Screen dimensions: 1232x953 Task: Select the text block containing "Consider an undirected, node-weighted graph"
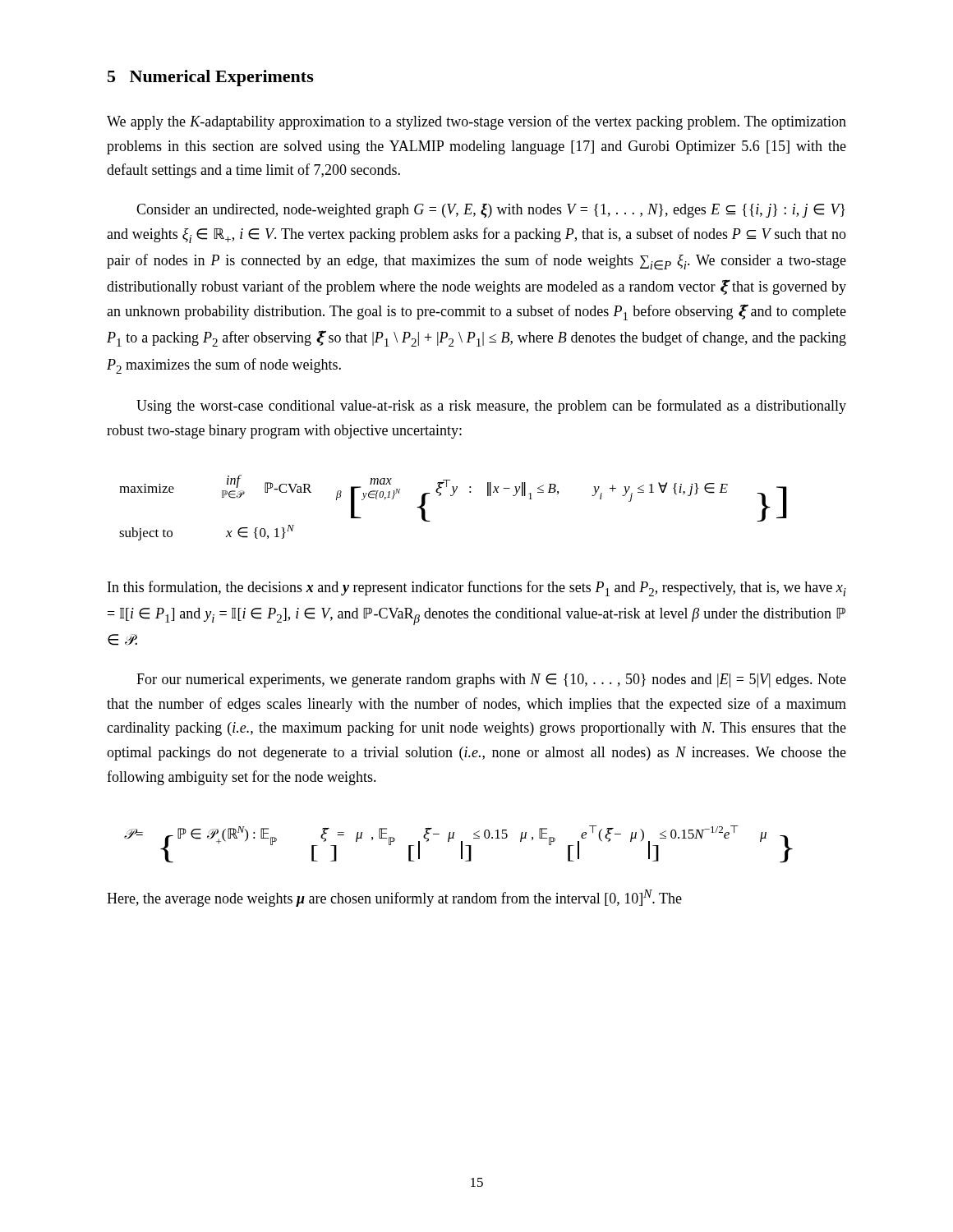(x=476, y=288)
